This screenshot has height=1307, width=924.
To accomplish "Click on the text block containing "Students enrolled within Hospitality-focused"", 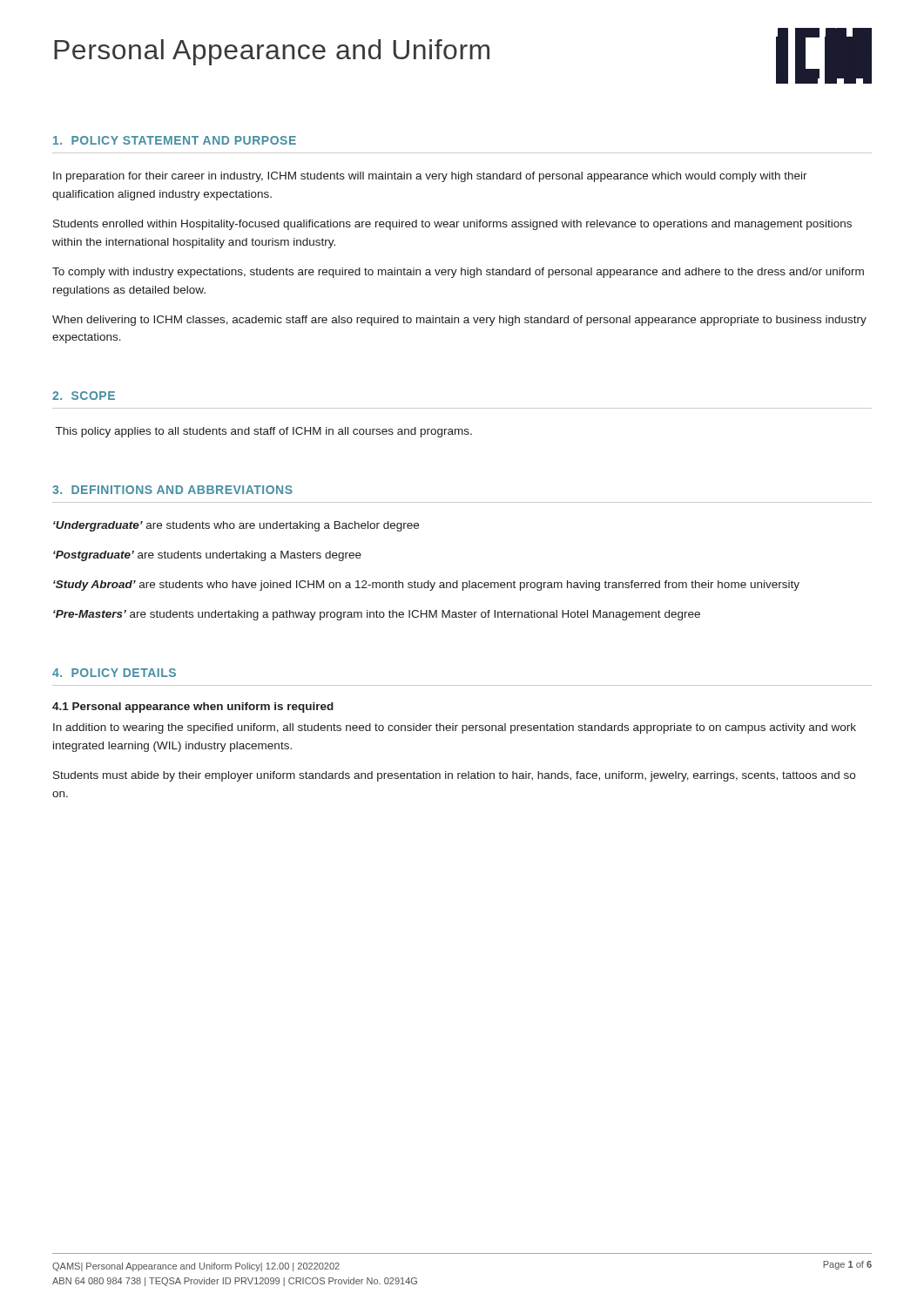I will (x=452, y=232).
